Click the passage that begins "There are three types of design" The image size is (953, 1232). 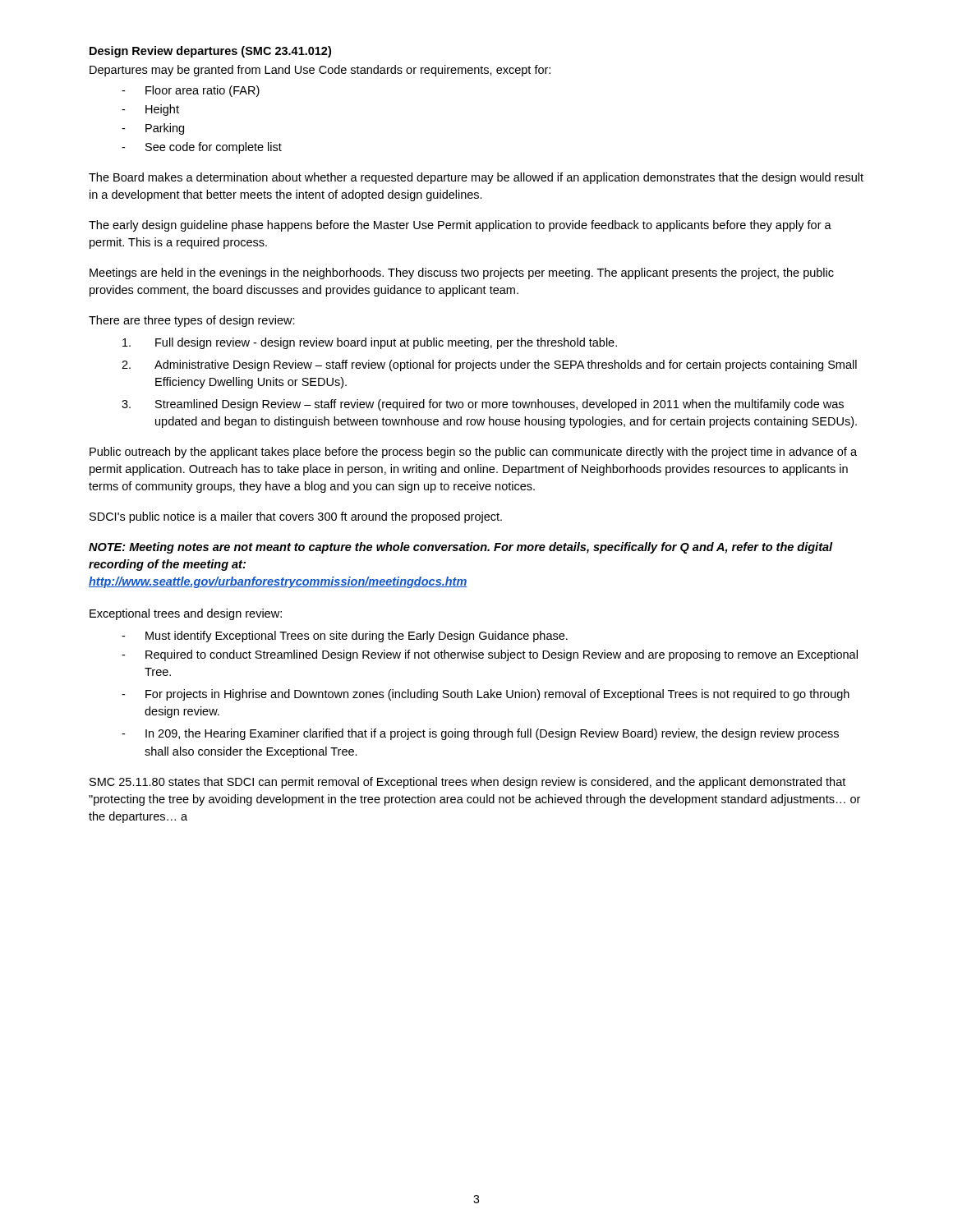tap(192, 321)
